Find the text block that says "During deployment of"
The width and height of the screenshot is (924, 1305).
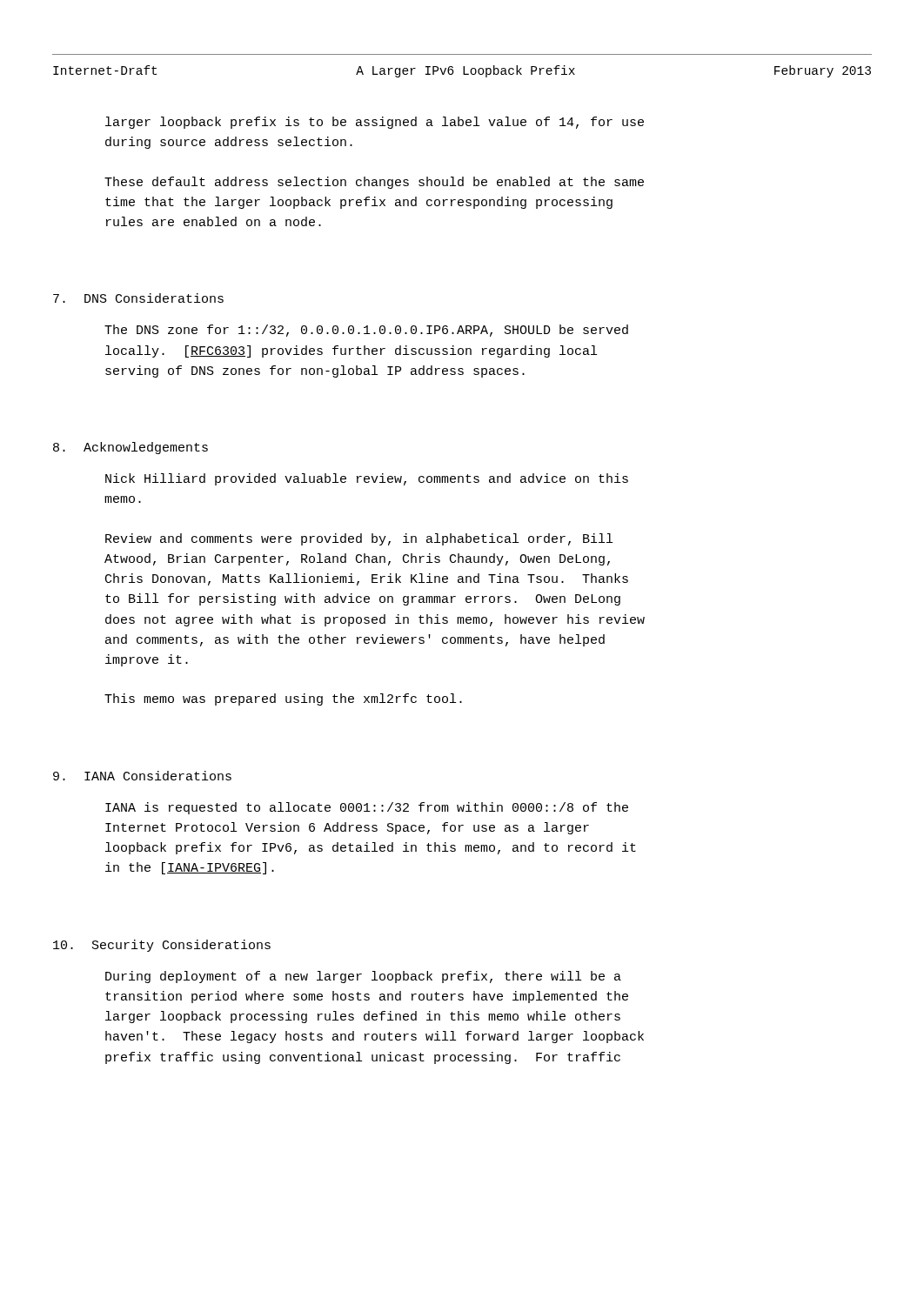tap(375, 1017)
